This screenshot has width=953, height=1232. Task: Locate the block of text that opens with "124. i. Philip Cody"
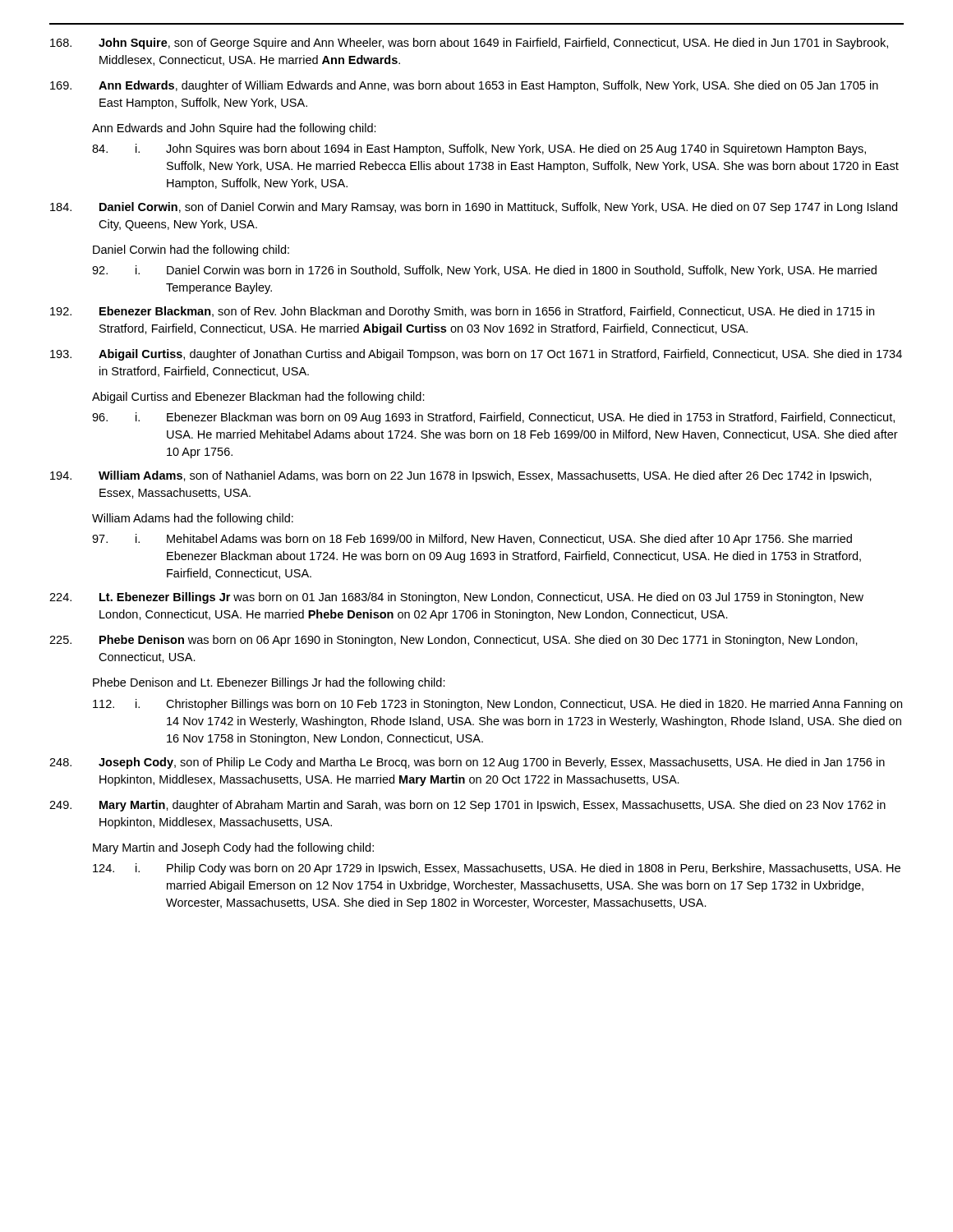(498, 886)
